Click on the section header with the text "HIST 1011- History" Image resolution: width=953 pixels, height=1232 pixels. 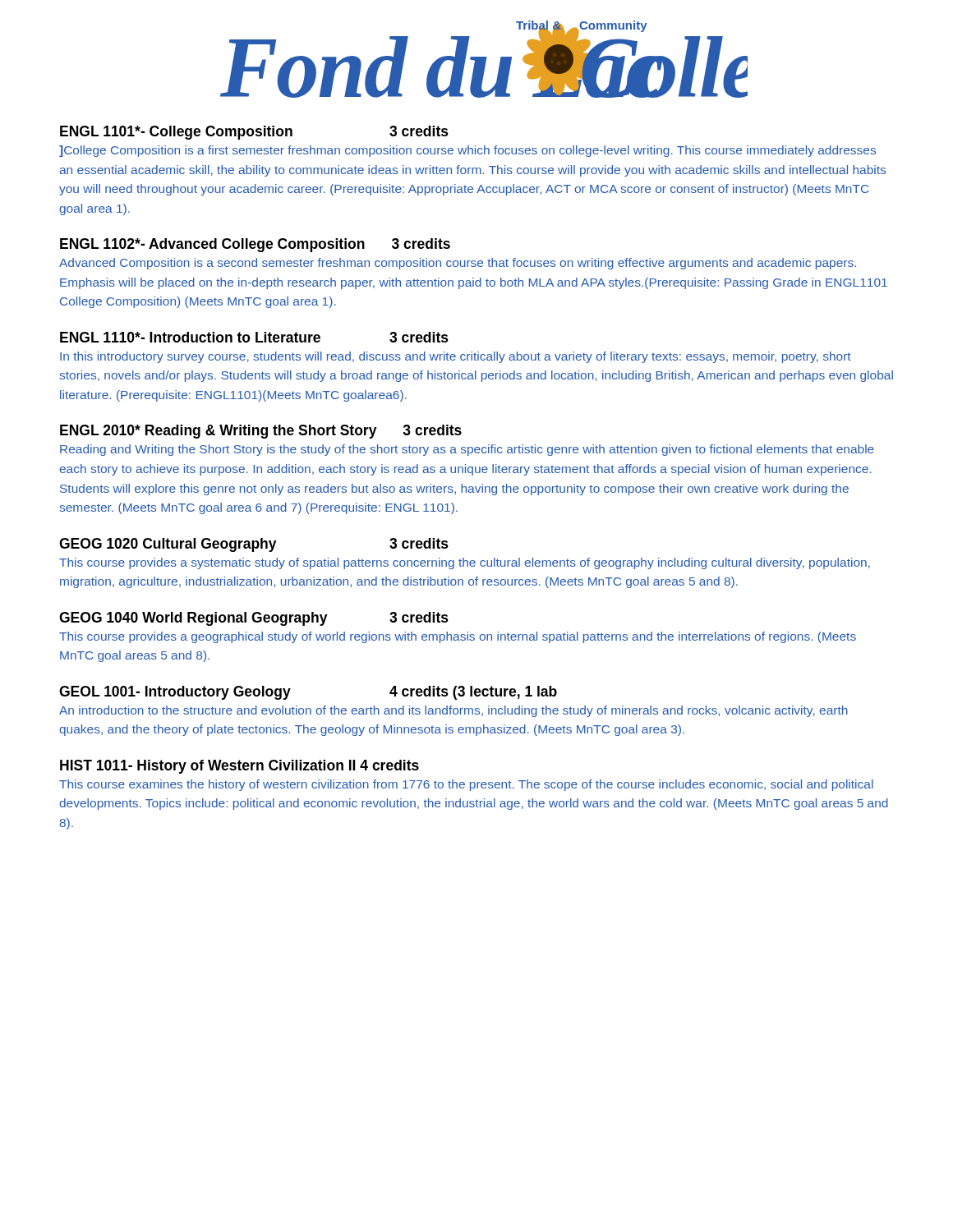point(239,766)
